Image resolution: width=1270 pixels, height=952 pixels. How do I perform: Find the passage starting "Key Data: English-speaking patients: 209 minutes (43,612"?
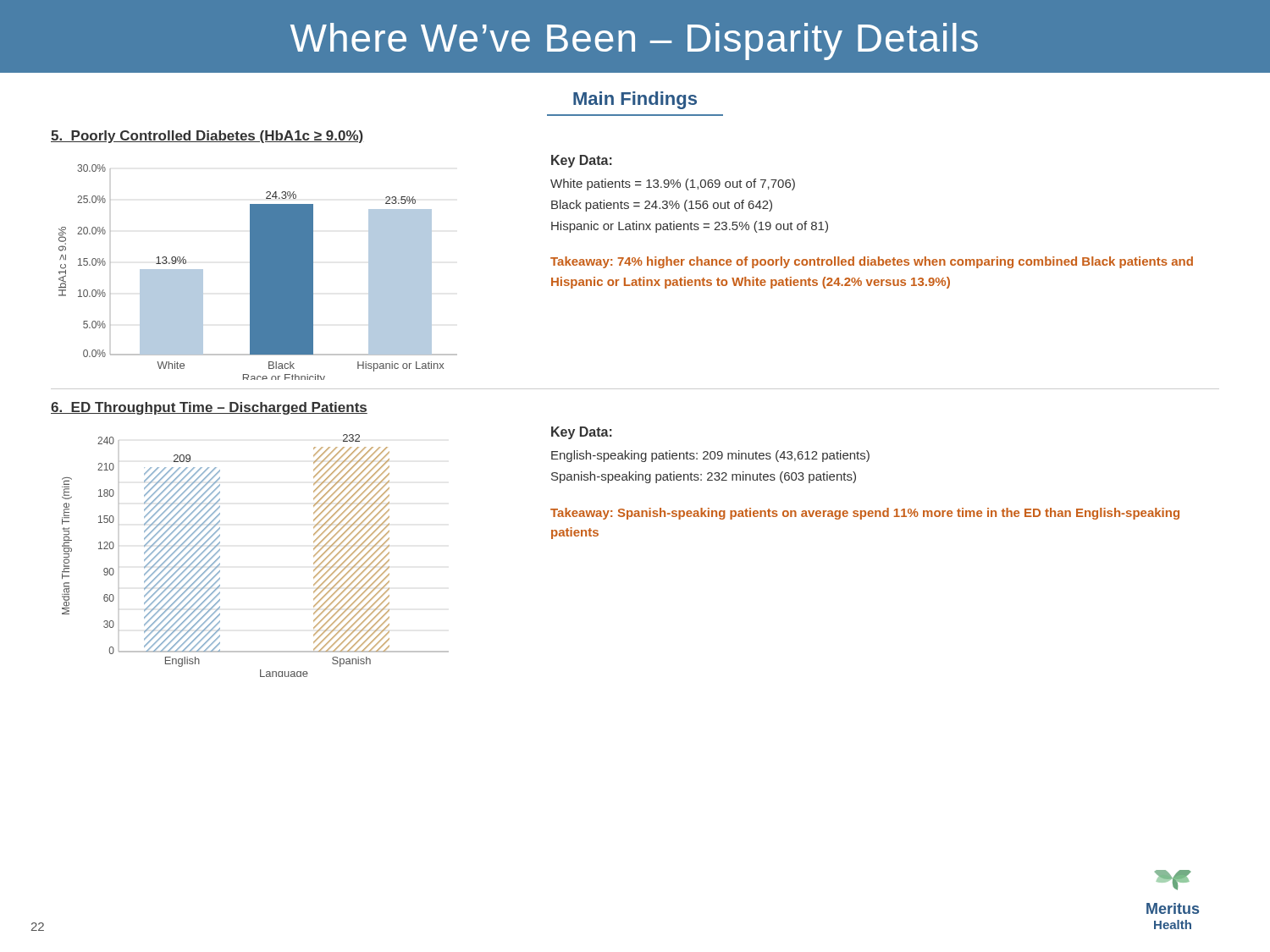point(582,433)
